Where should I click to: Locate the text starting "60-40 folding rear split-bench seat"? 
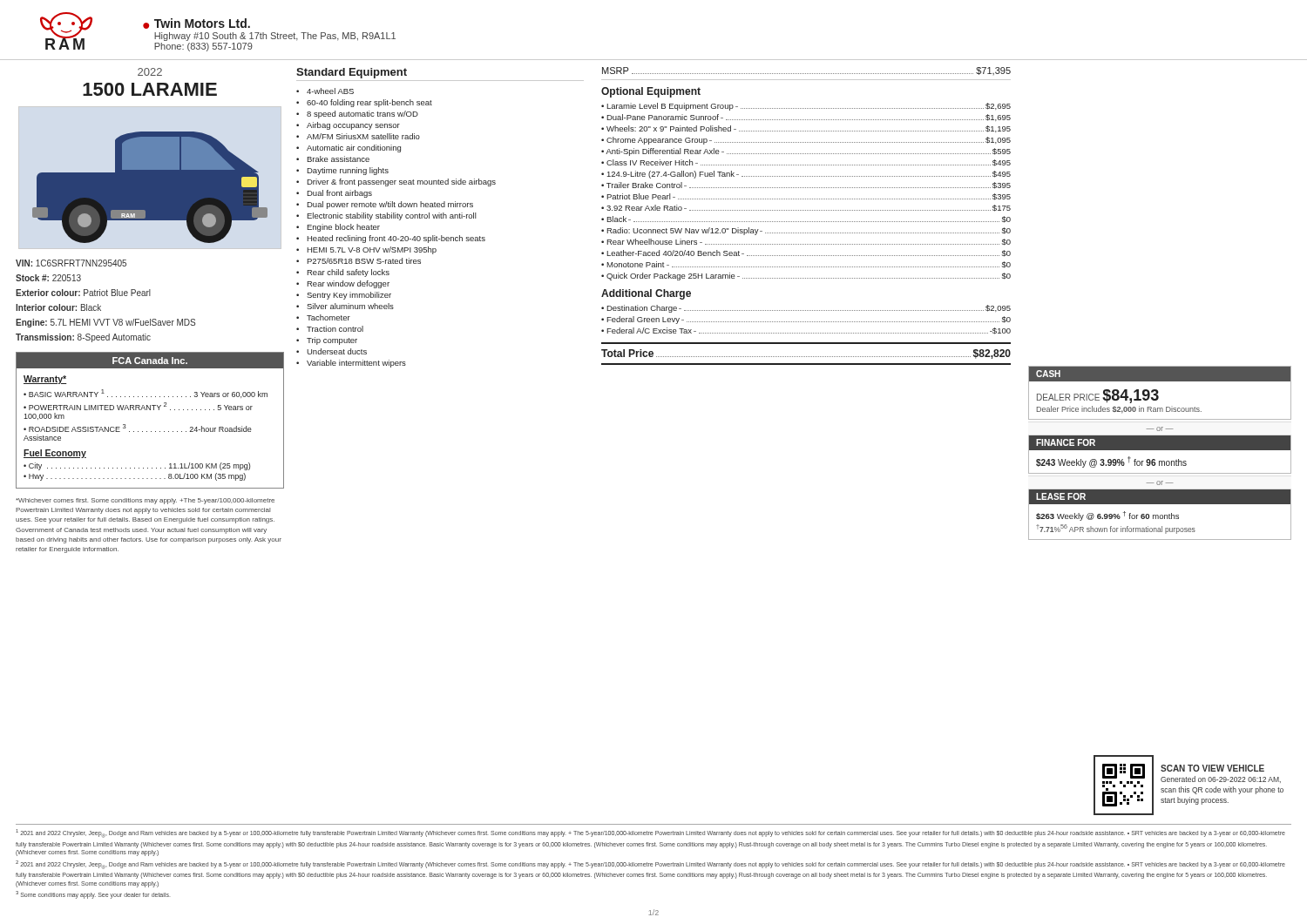[x=369, y=102]
